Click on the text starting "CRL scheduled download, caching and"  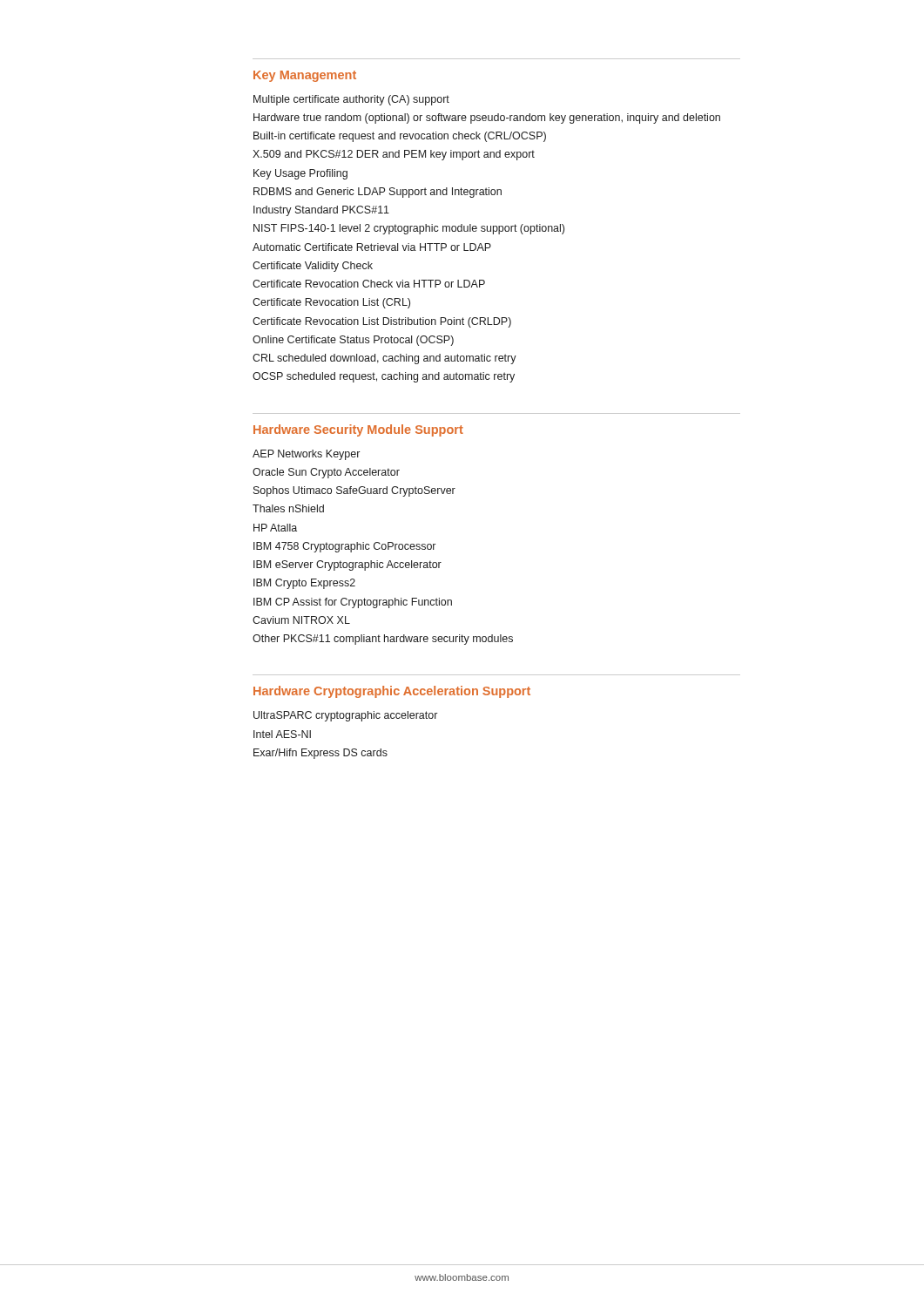pos(384,358)
